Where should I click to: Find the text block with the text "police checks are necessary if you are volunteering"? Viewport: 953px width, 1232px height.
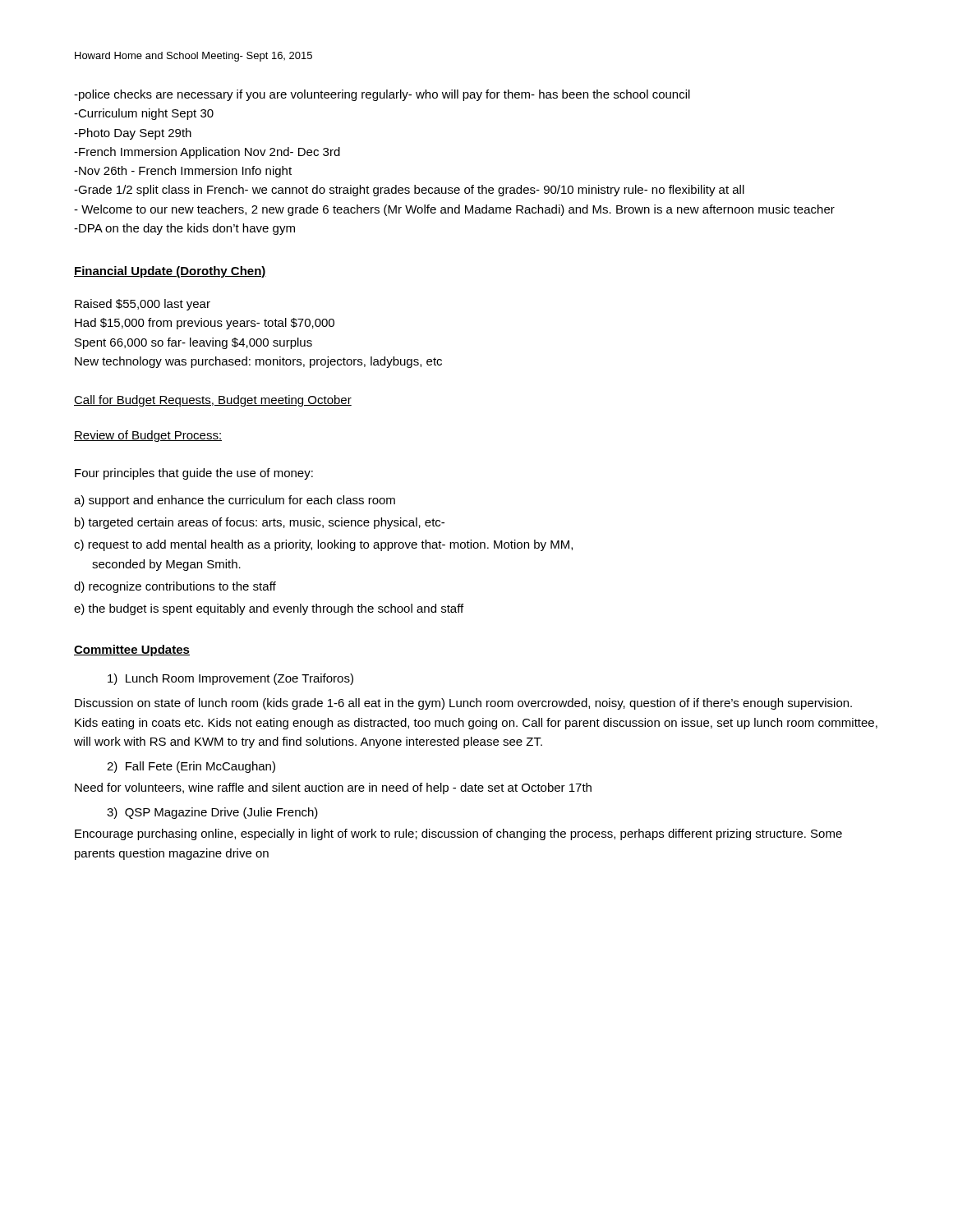pos(382,95)
